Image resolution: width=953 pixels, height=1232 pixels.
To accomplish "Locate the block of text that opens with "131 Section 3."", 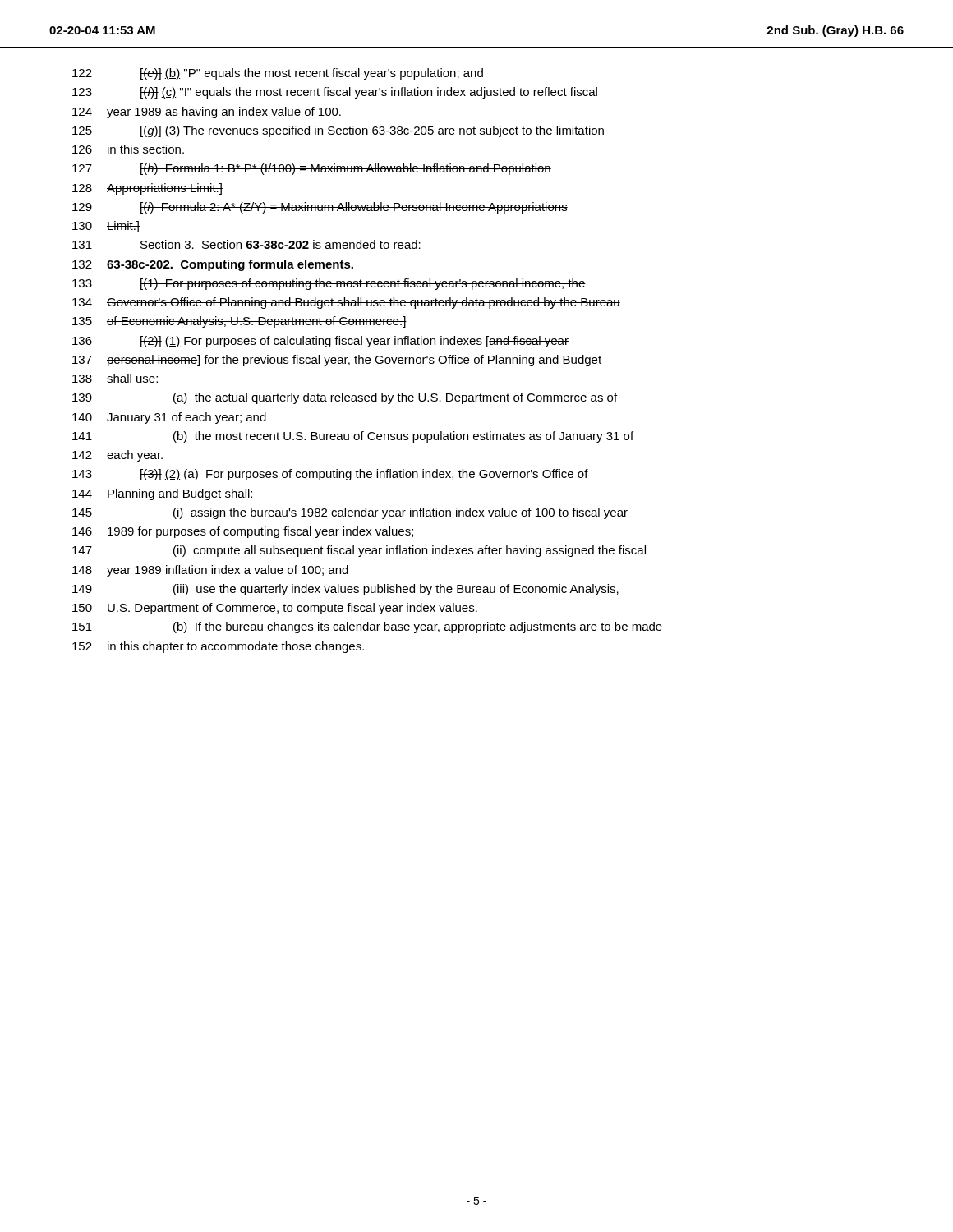I will pos(246,244).
